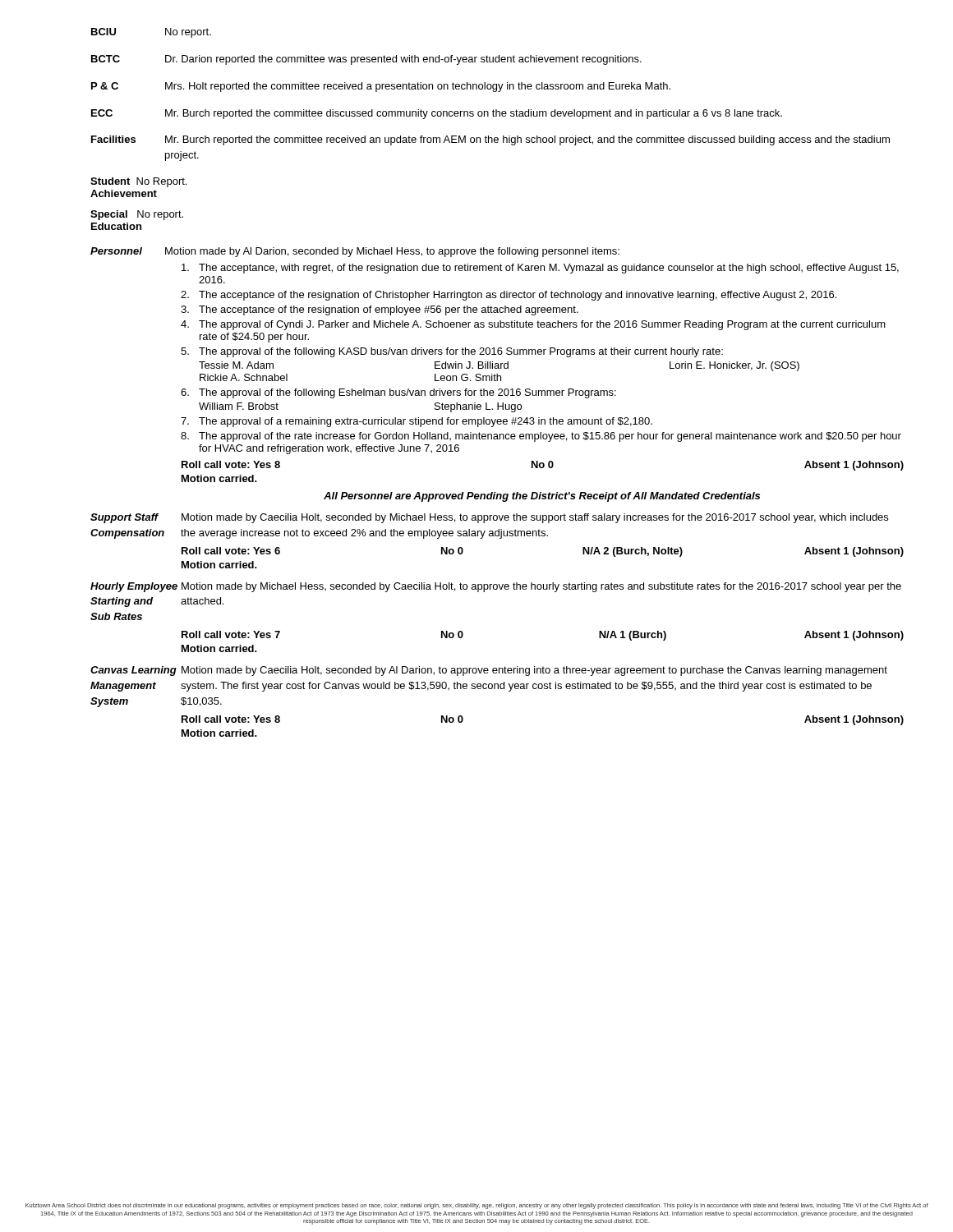
Task: Select the section header that says "Hourly EmployeeStarting andSub"
Action: (496, 587)
